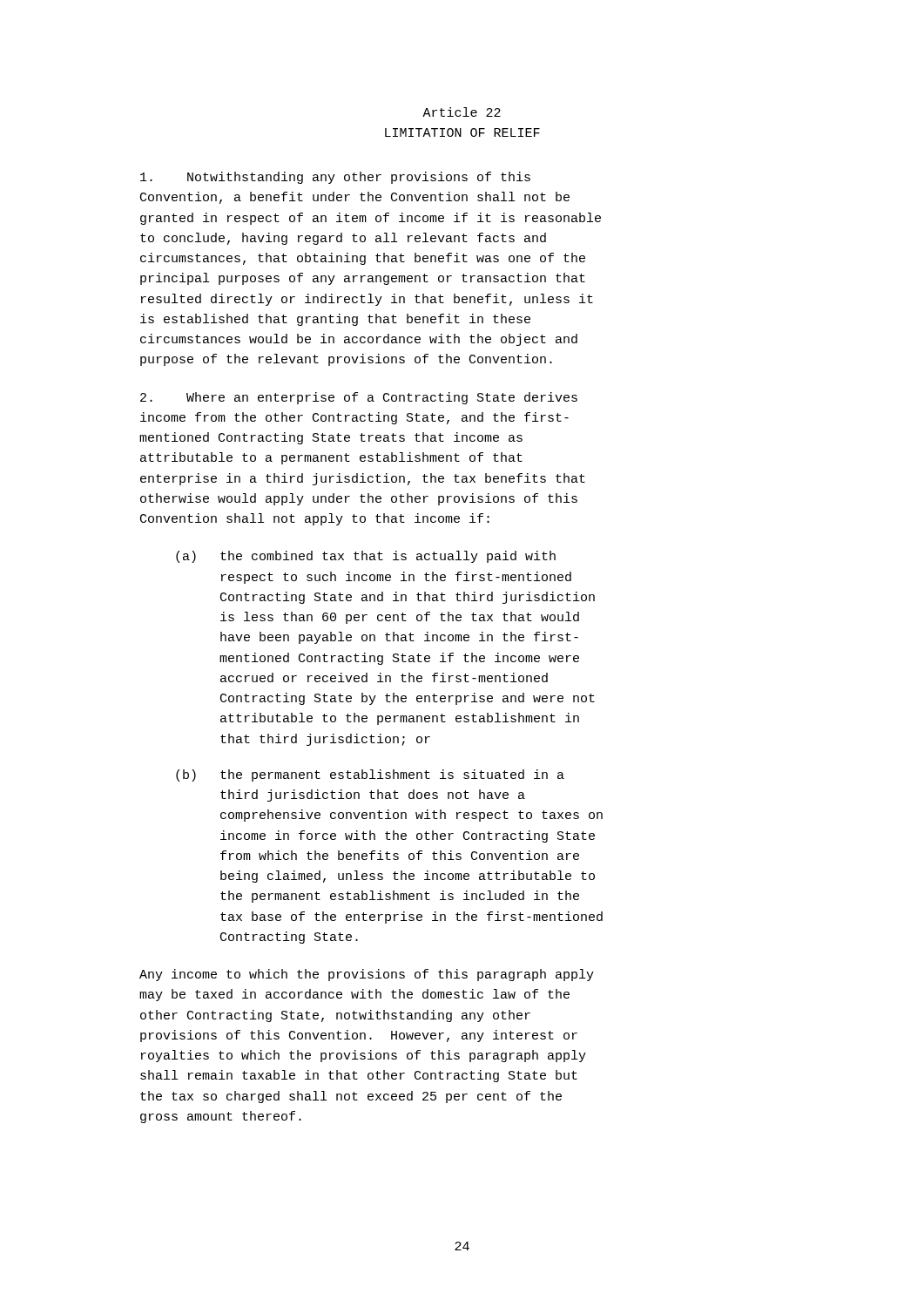Select the title with the text "Article 22 LIMITATION OF RELIEF"
This screenshot has height=1307, width=924.
point(462,124)
